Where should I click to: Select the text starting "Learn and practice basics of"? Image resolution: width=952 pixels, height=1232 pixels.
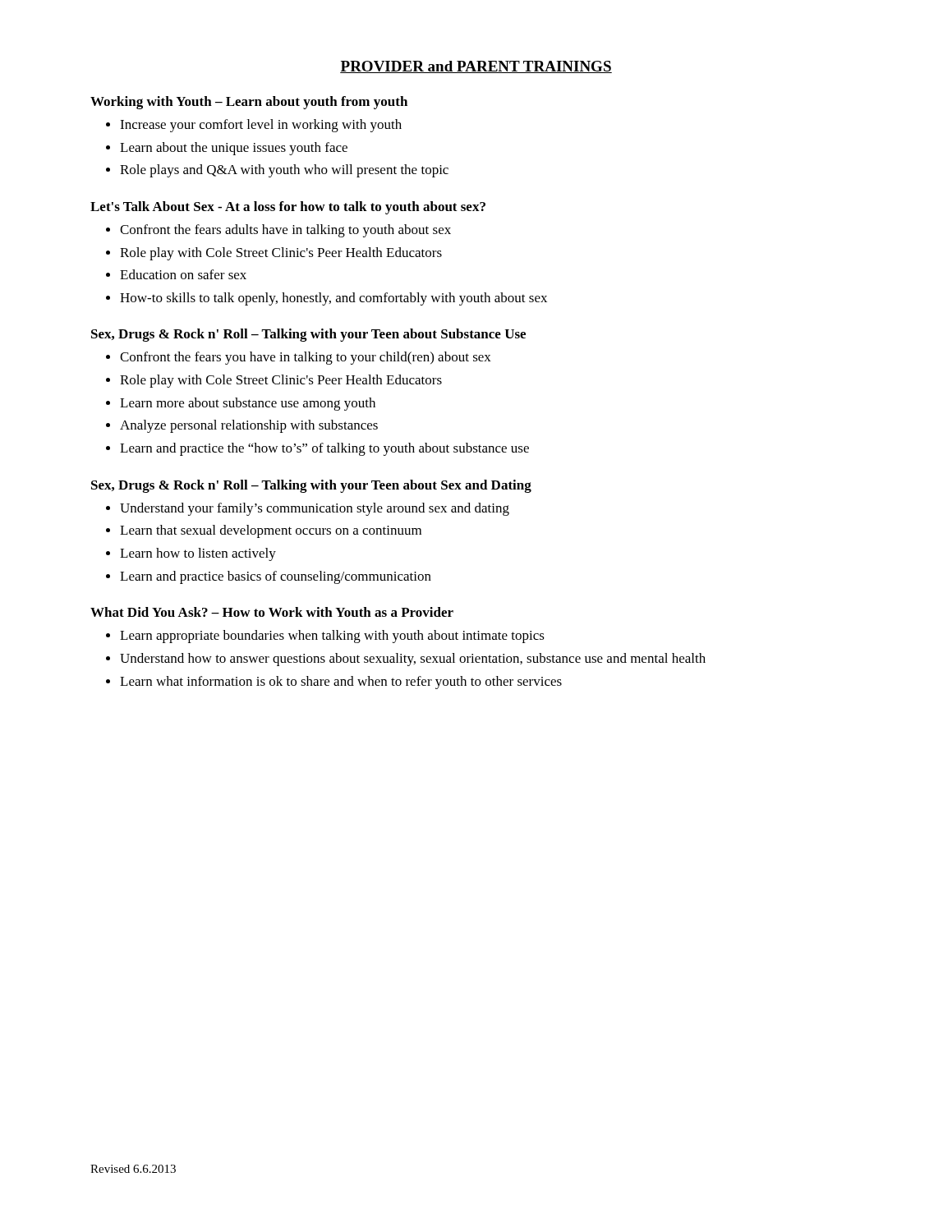(269, 577)
